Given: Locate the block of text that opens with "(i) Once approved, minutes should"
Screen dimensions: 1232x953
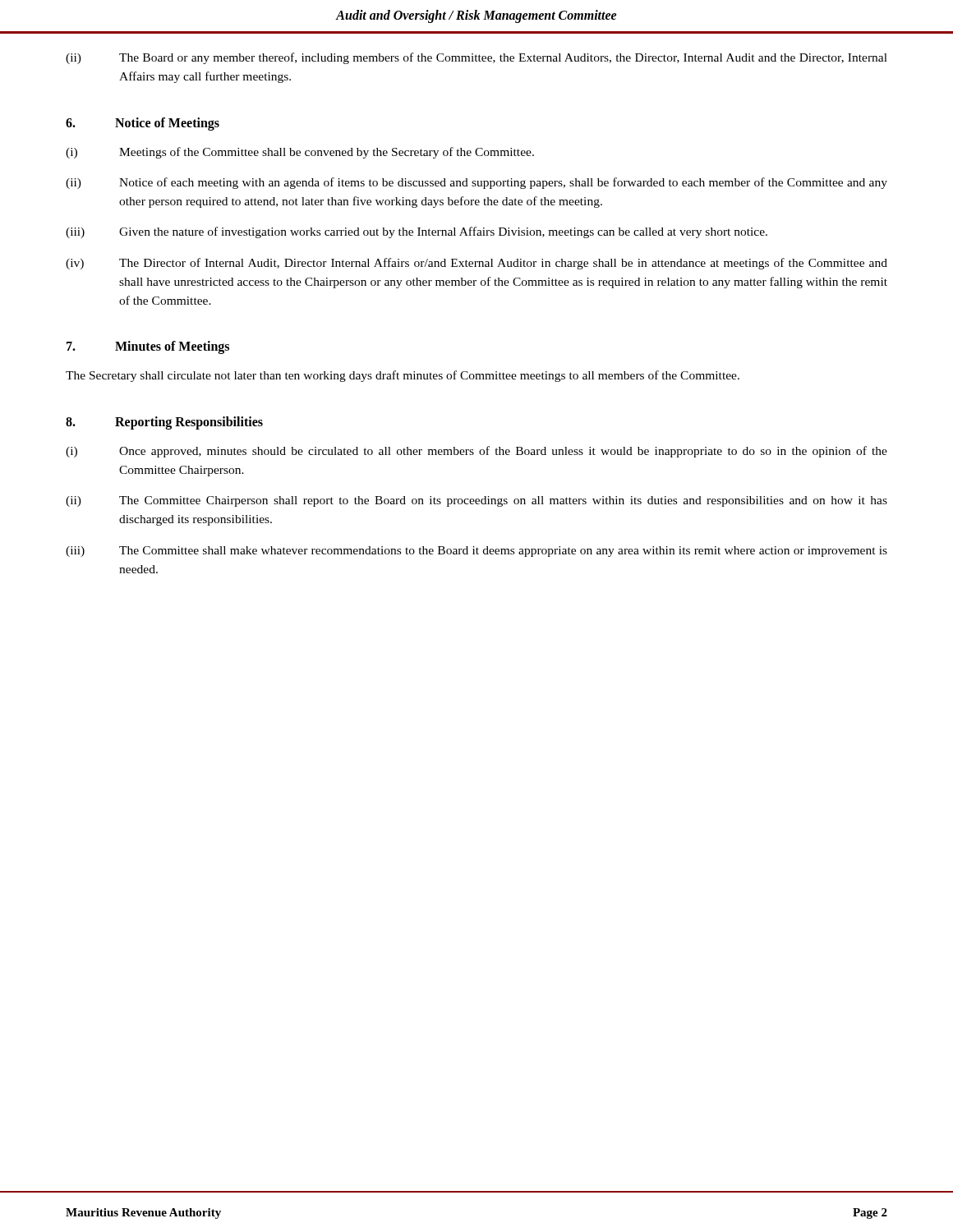Looking at the screenshot, I should click(x=476, y=460).
